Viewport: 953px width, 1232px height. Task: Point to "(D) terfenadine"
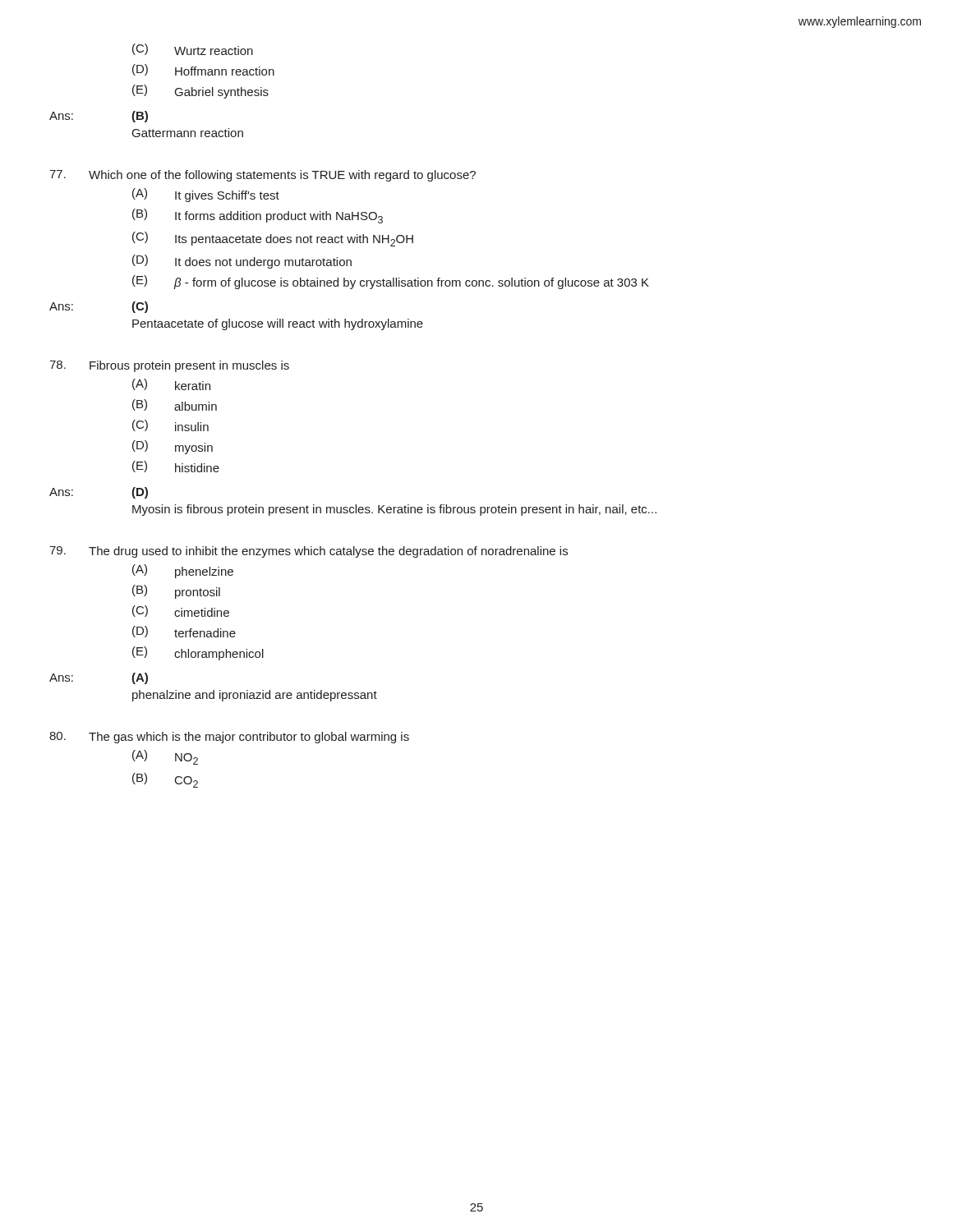coord(184,633)
